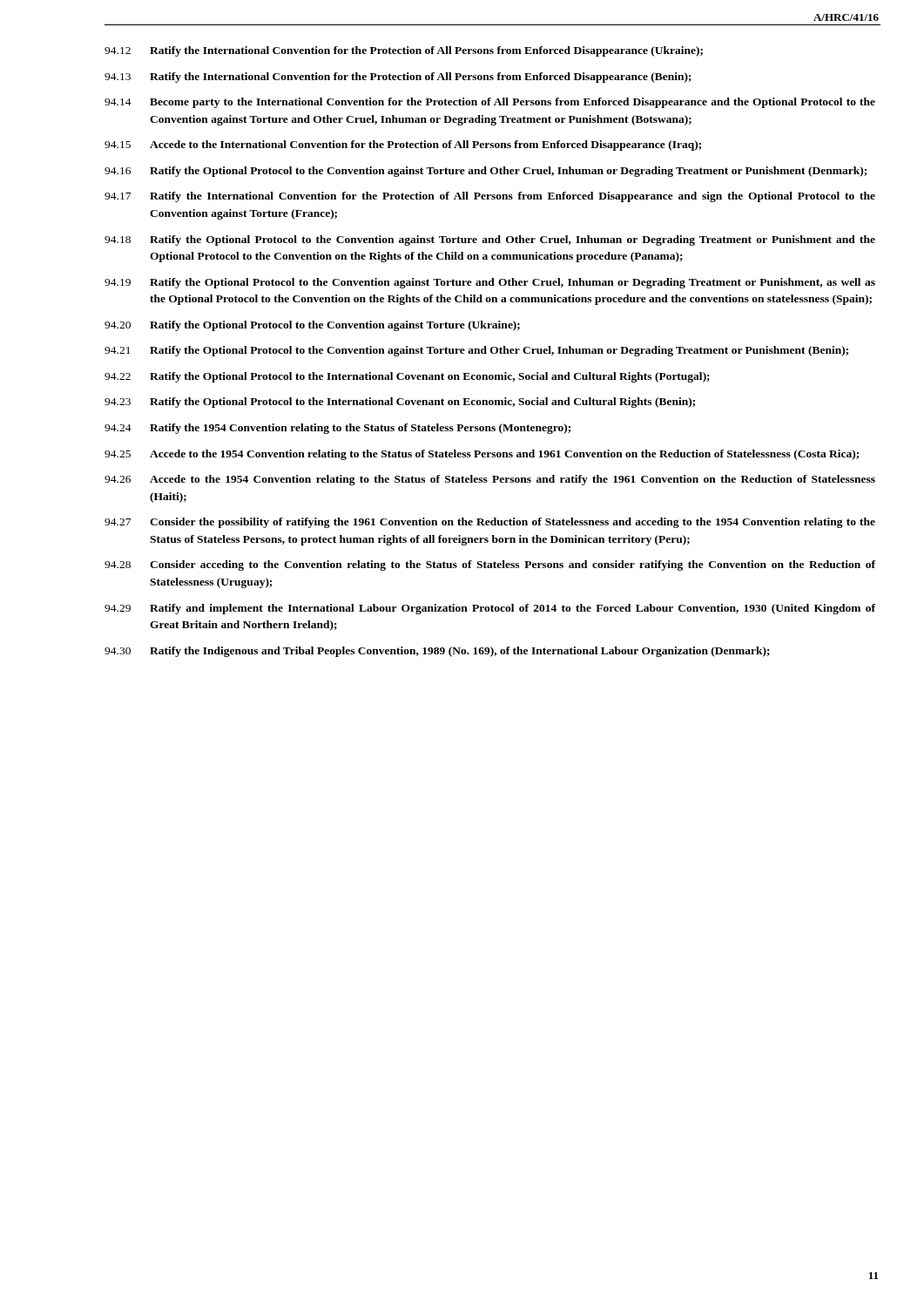Locate the block of text that opens with "94.28Consider acceding to the Convention relating to the"
The width and height of the screenshot is (924, 1307).
[x=490, y=573]
